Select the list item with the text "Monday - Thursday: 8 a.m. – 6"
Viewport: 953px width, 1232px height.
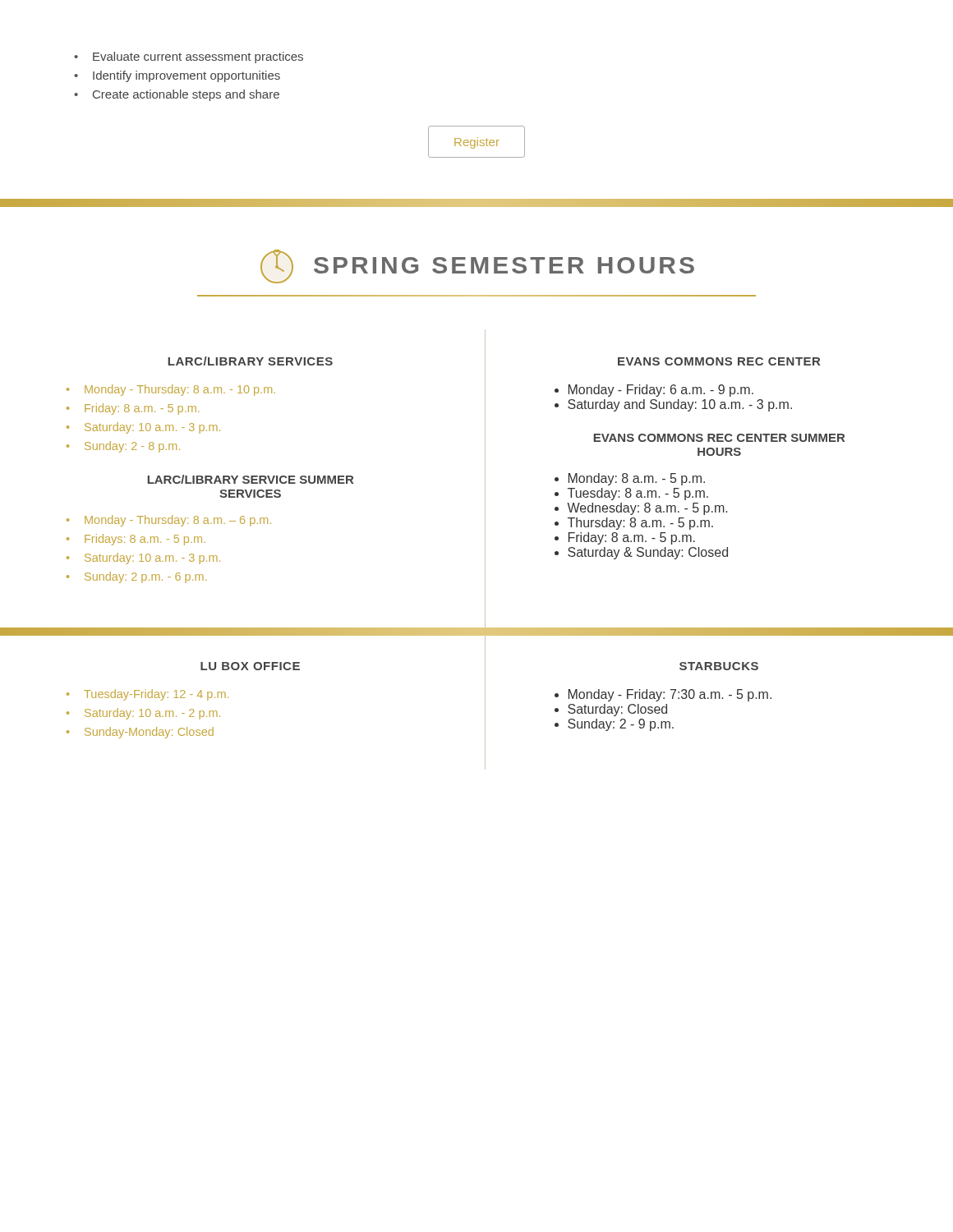pyautogui.click(x=178, y=520)
